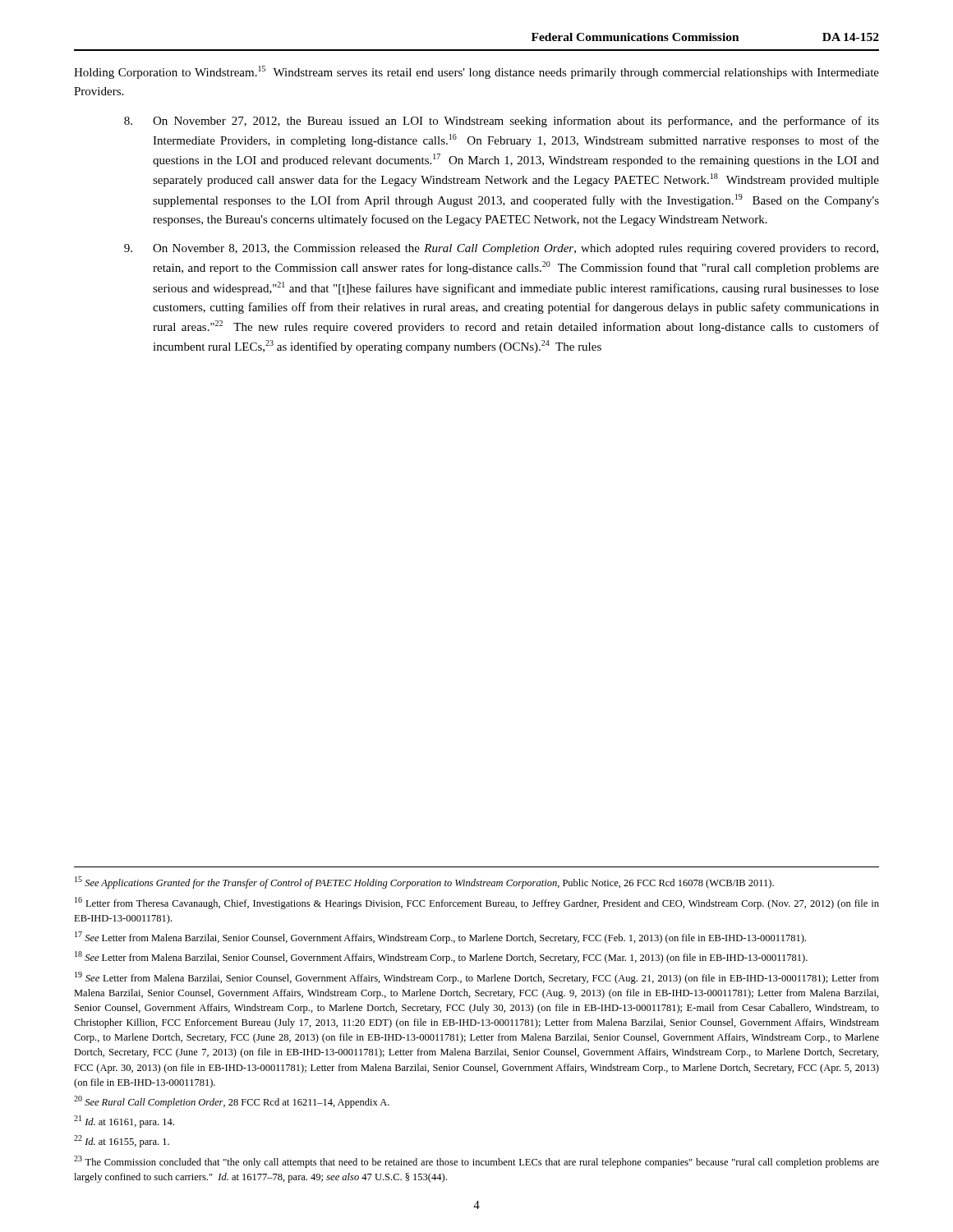Point to the block starting "17 See Letter from Malena Barzilai, Senior"
The height and width of the screenshot is (1232, 953).
[x=440, y=937]
